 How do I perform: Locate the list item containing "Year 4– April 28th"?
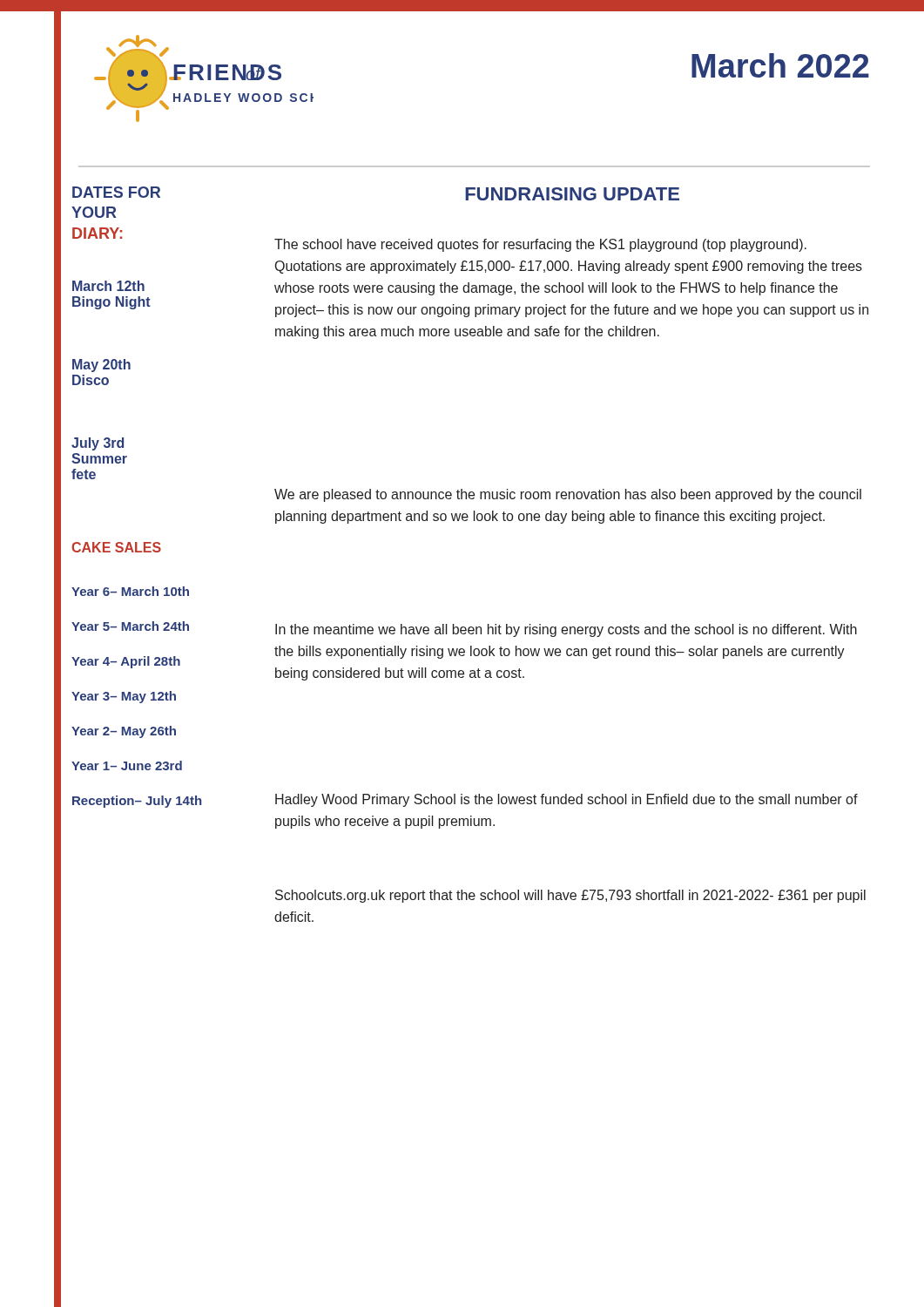click(126, 661)
